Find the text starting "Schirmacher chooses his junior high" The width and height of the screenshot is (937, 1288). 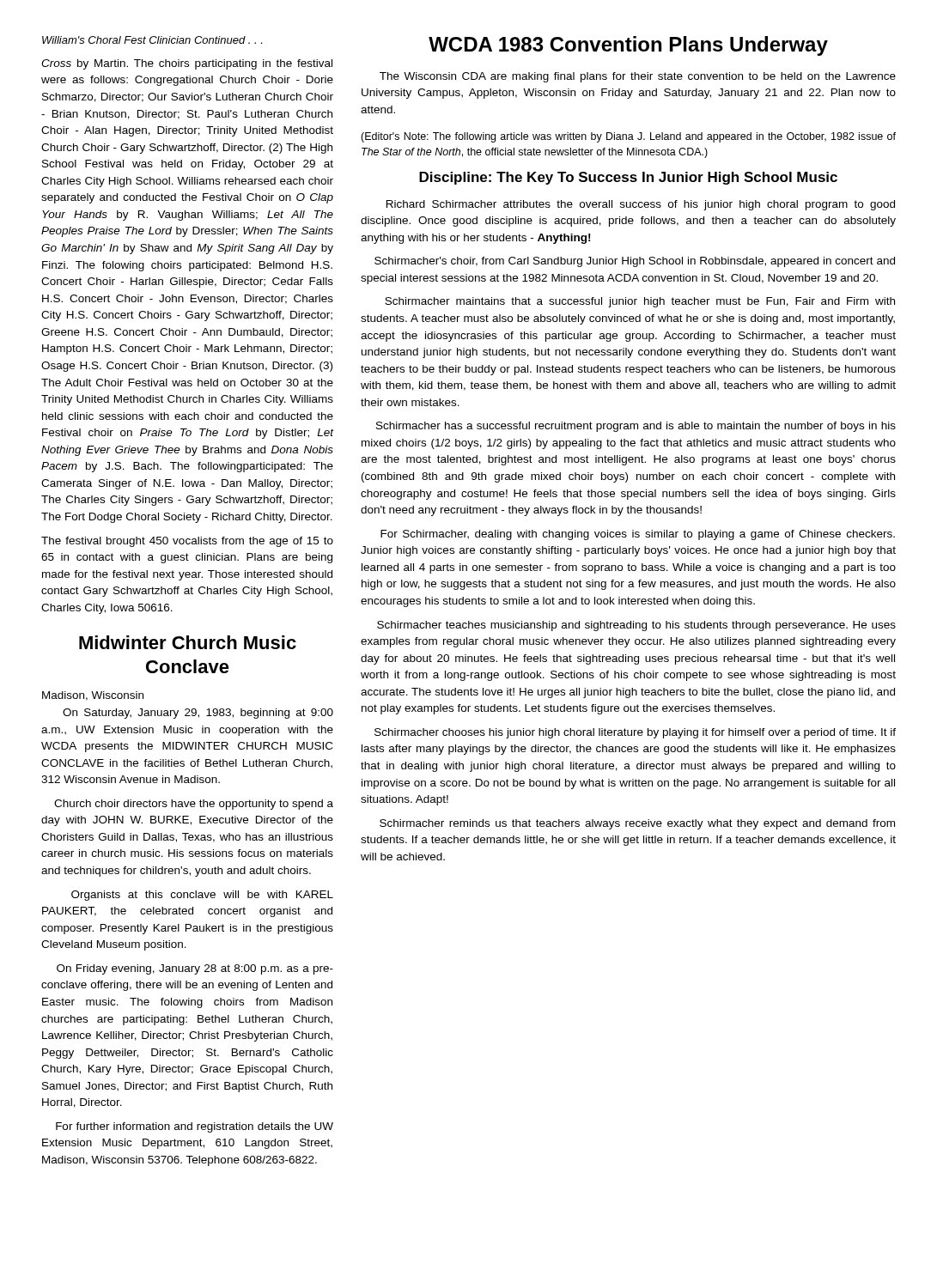tap(628, 766)
